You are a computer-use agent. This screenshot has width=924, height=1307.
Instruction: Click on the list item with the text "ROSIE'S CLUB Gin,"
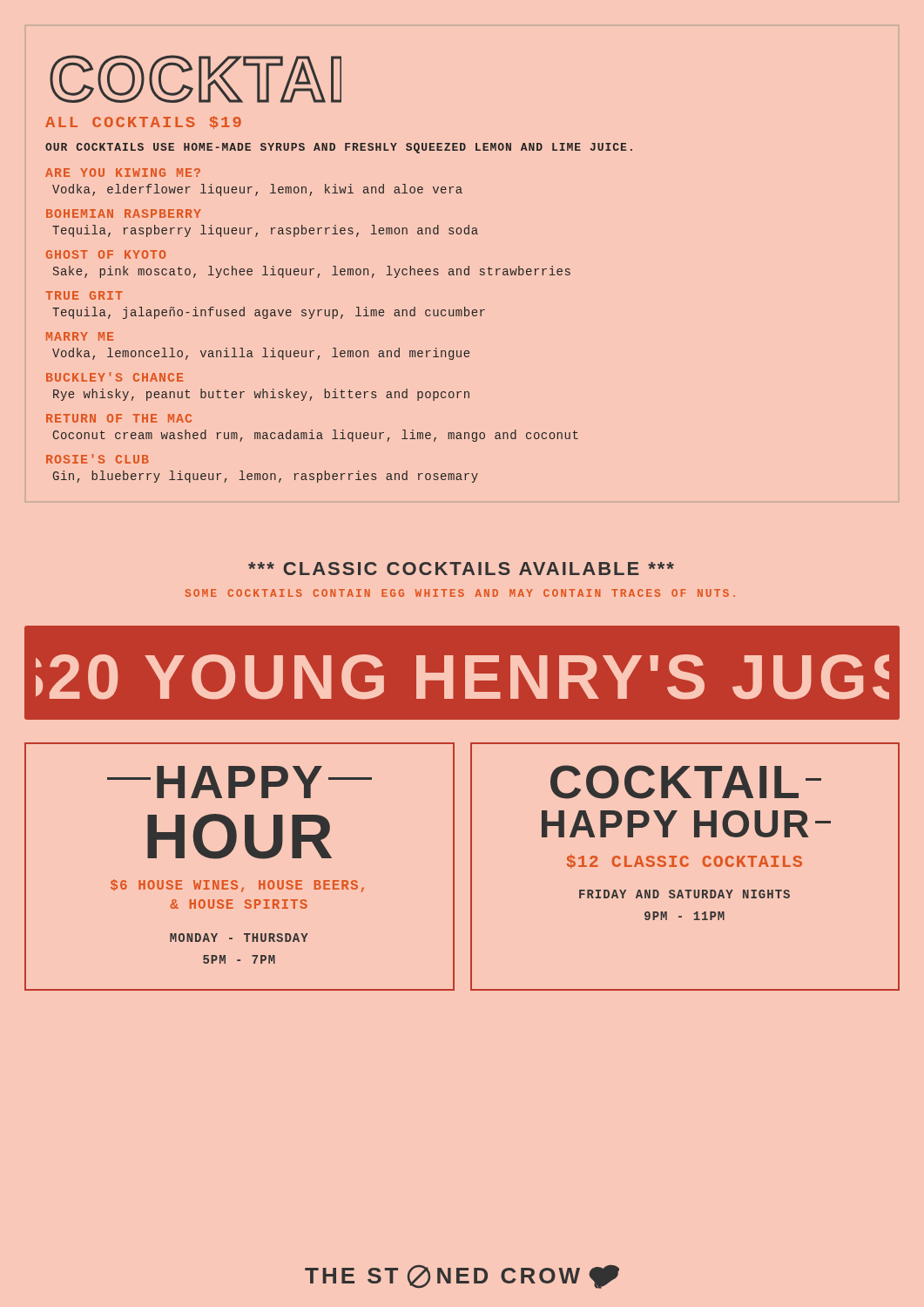click(x=462, y=468)
